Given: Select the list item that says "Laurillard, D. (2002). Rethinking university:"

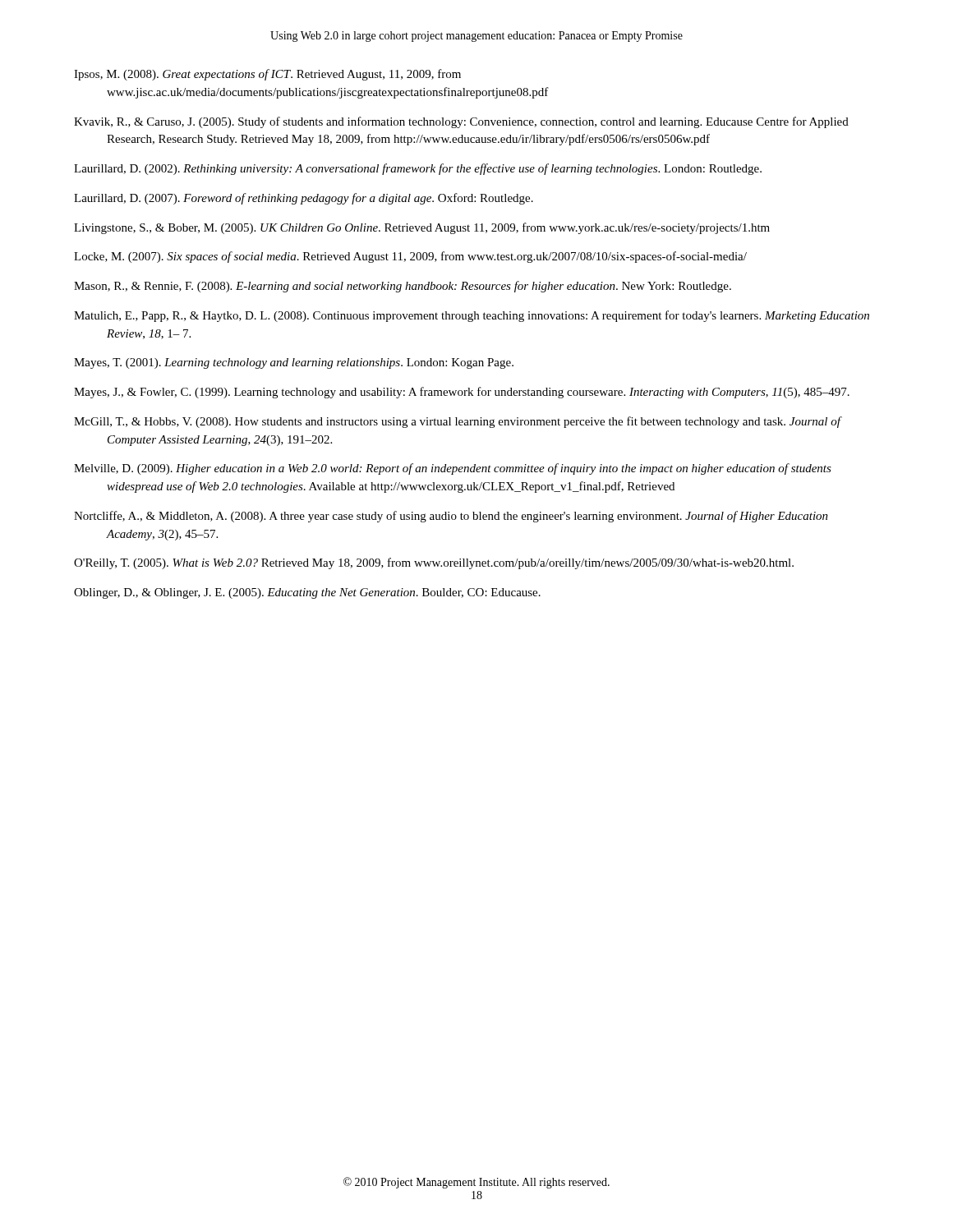Looking at the screenshot, I should coord(418,168).
